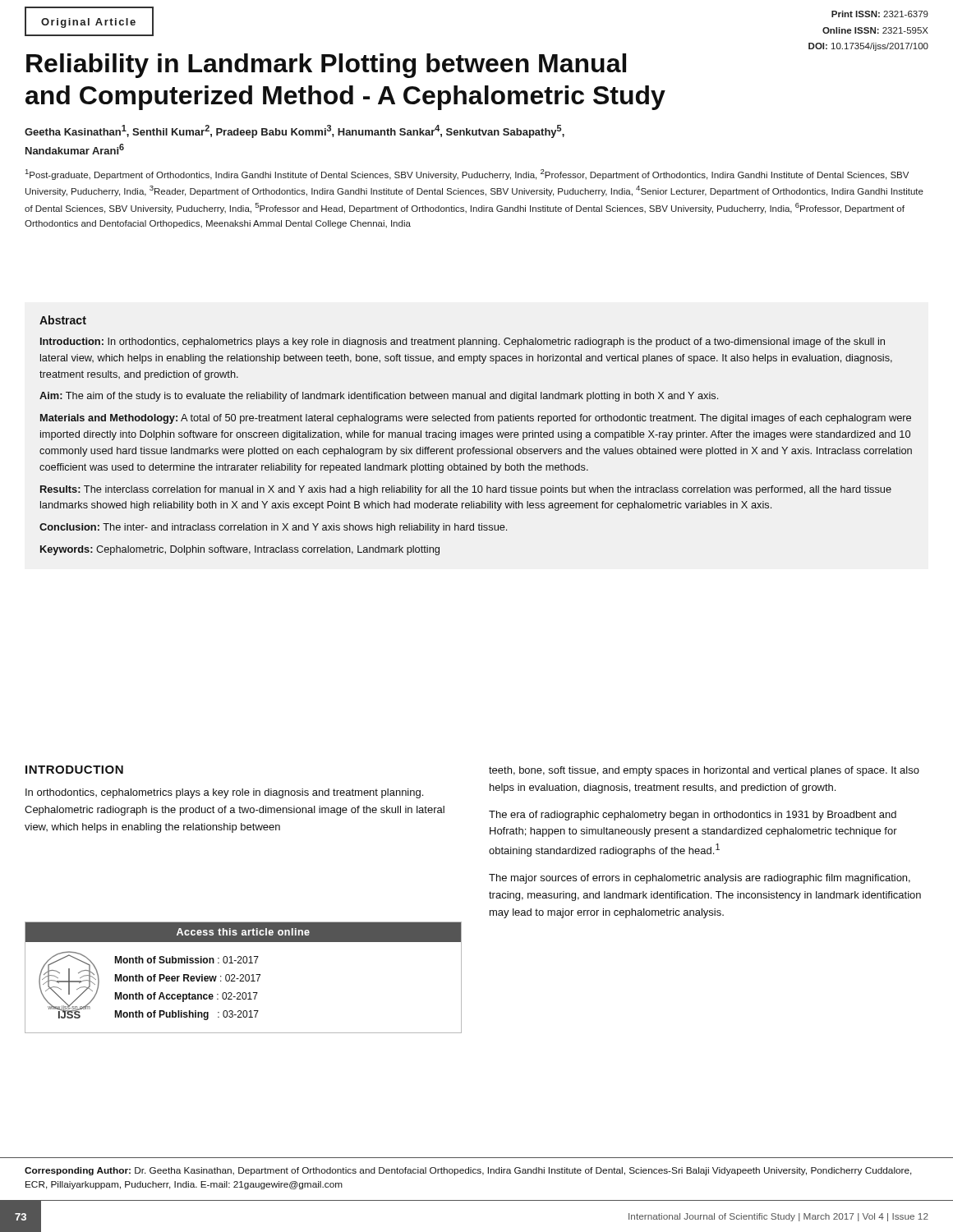Click on the element starting "The major sources of"
The height and width of the screenshot is (1232, 953).
pos(705,895)
